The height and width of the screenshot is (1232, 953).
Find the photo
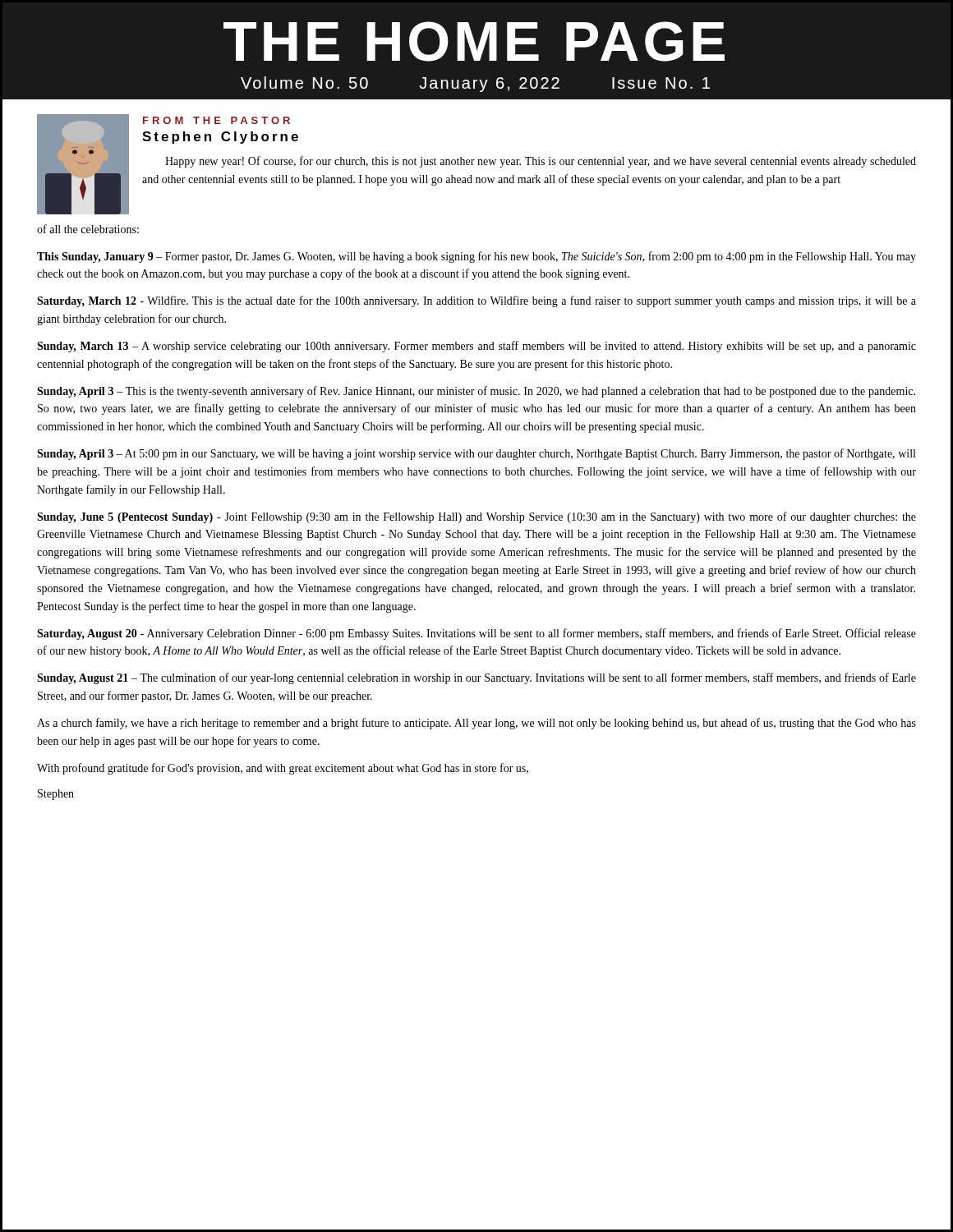click(x=83, y=164)
